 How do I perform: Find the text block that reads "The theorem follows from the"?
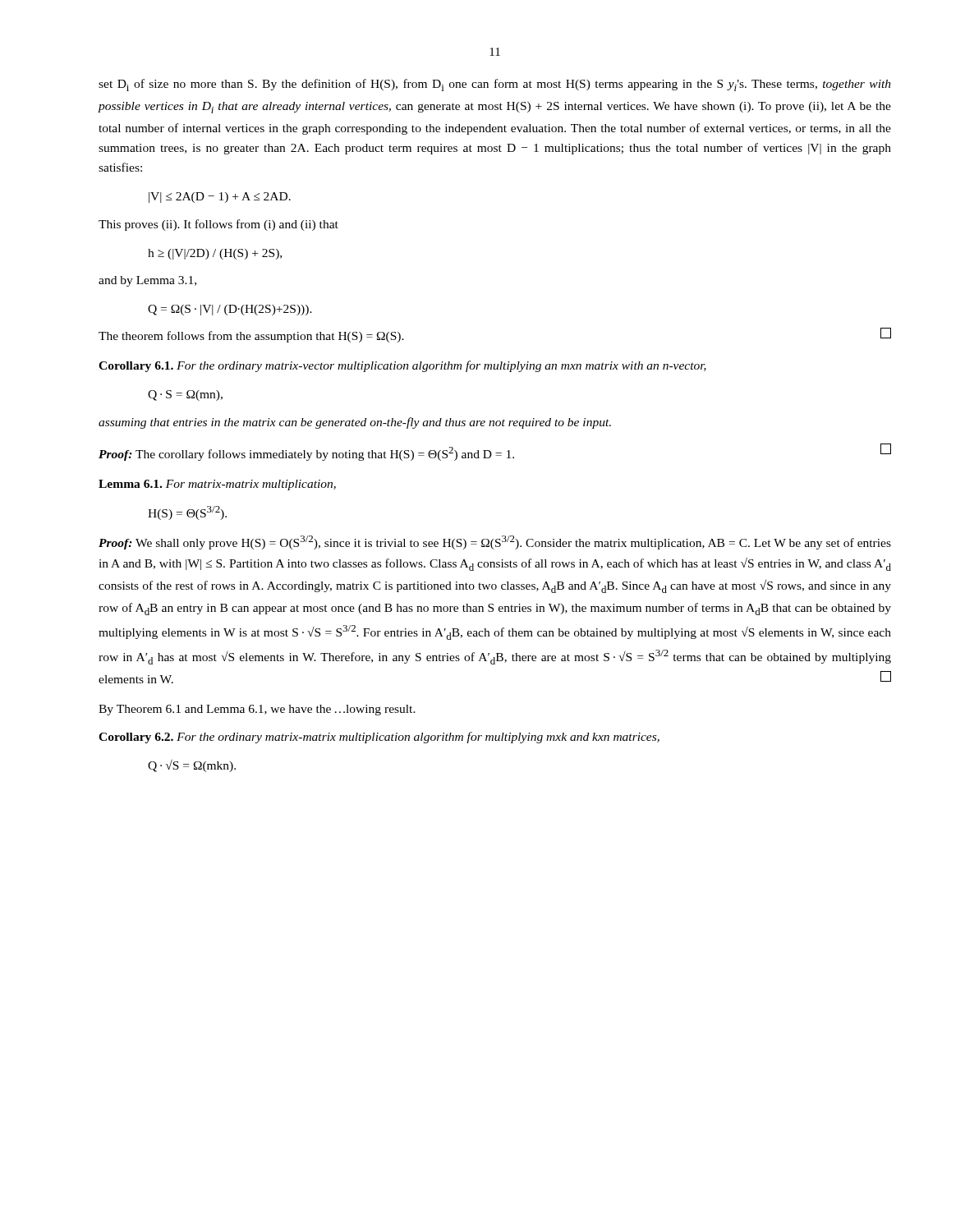coord(244,335)
